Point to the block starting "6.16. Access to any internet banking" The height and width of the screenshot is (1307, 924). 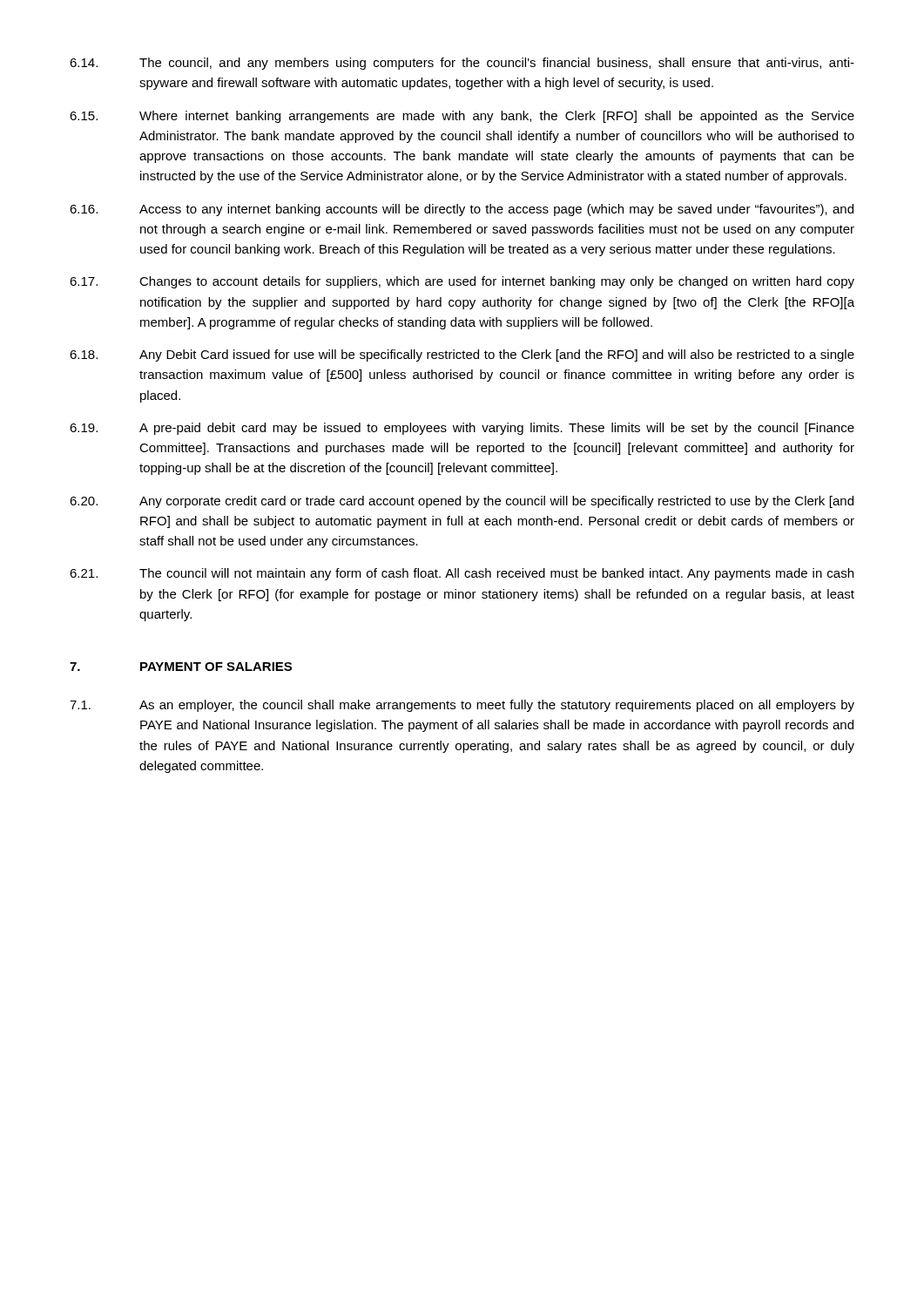462,229
